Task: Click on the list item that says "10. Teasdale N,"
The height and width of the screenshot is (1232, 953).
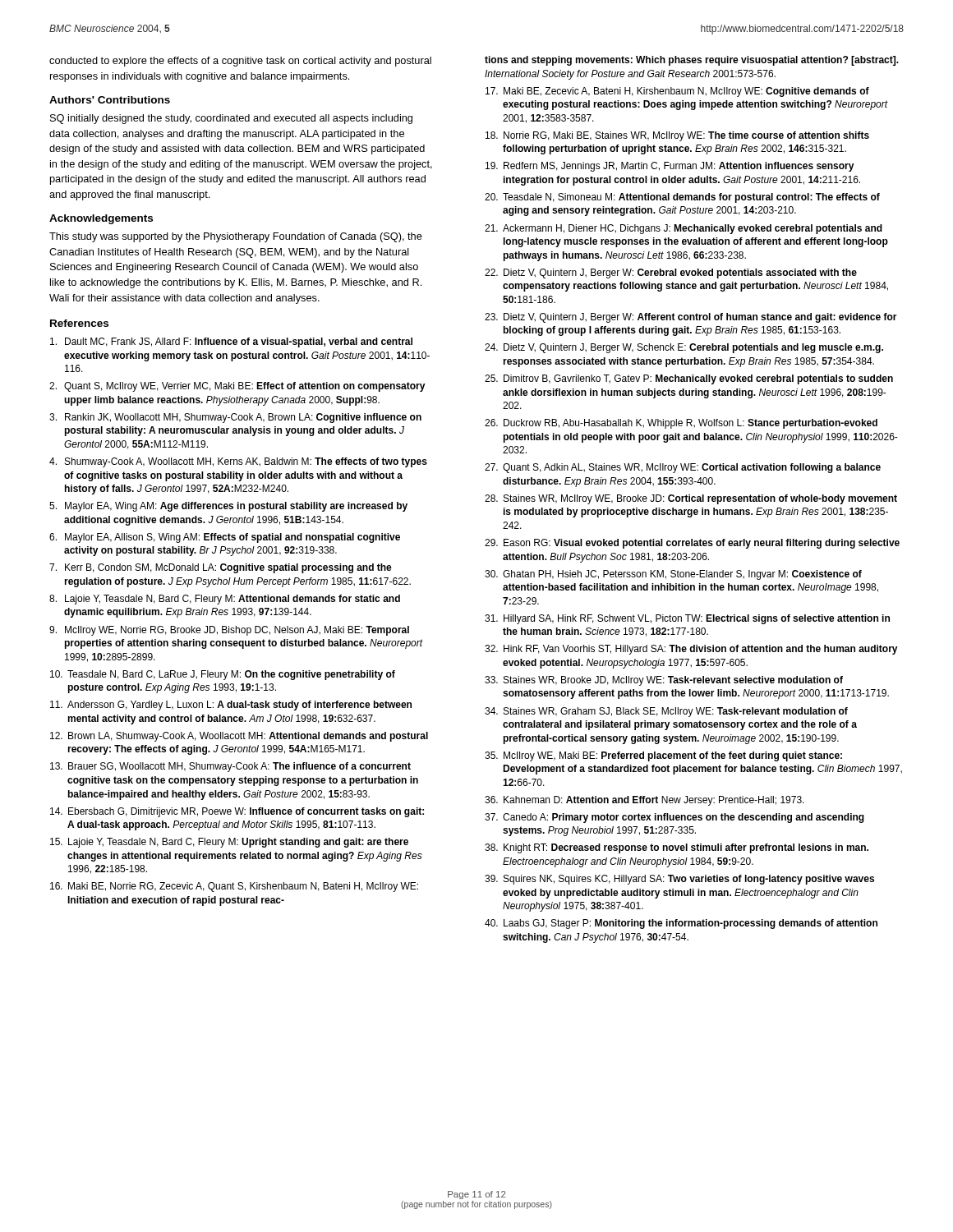Action: pyautogui.click(x=242, y=681)
